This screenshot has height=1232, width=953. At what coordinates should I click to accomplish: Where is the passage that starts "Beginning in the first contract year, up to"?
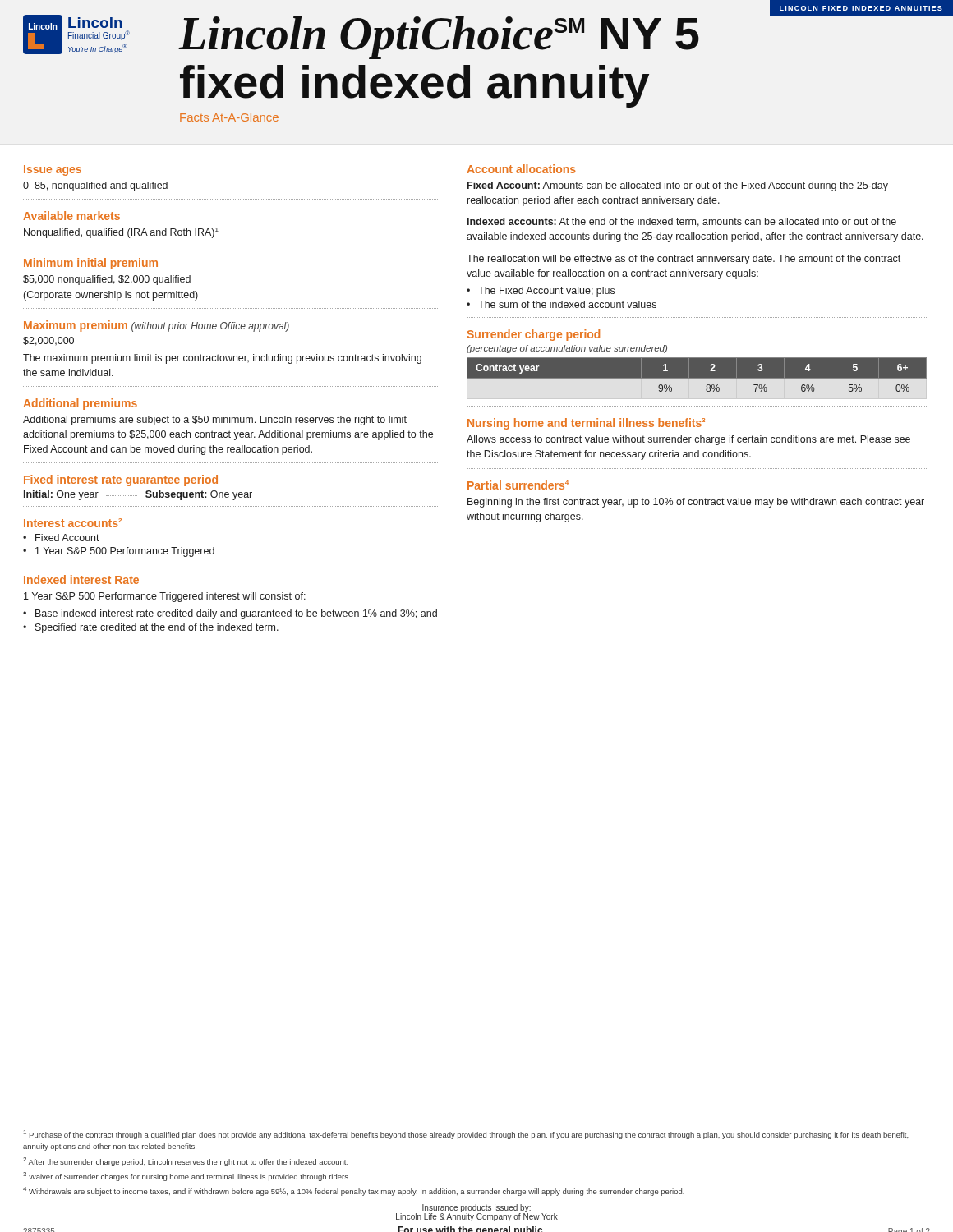pos(696,509)
